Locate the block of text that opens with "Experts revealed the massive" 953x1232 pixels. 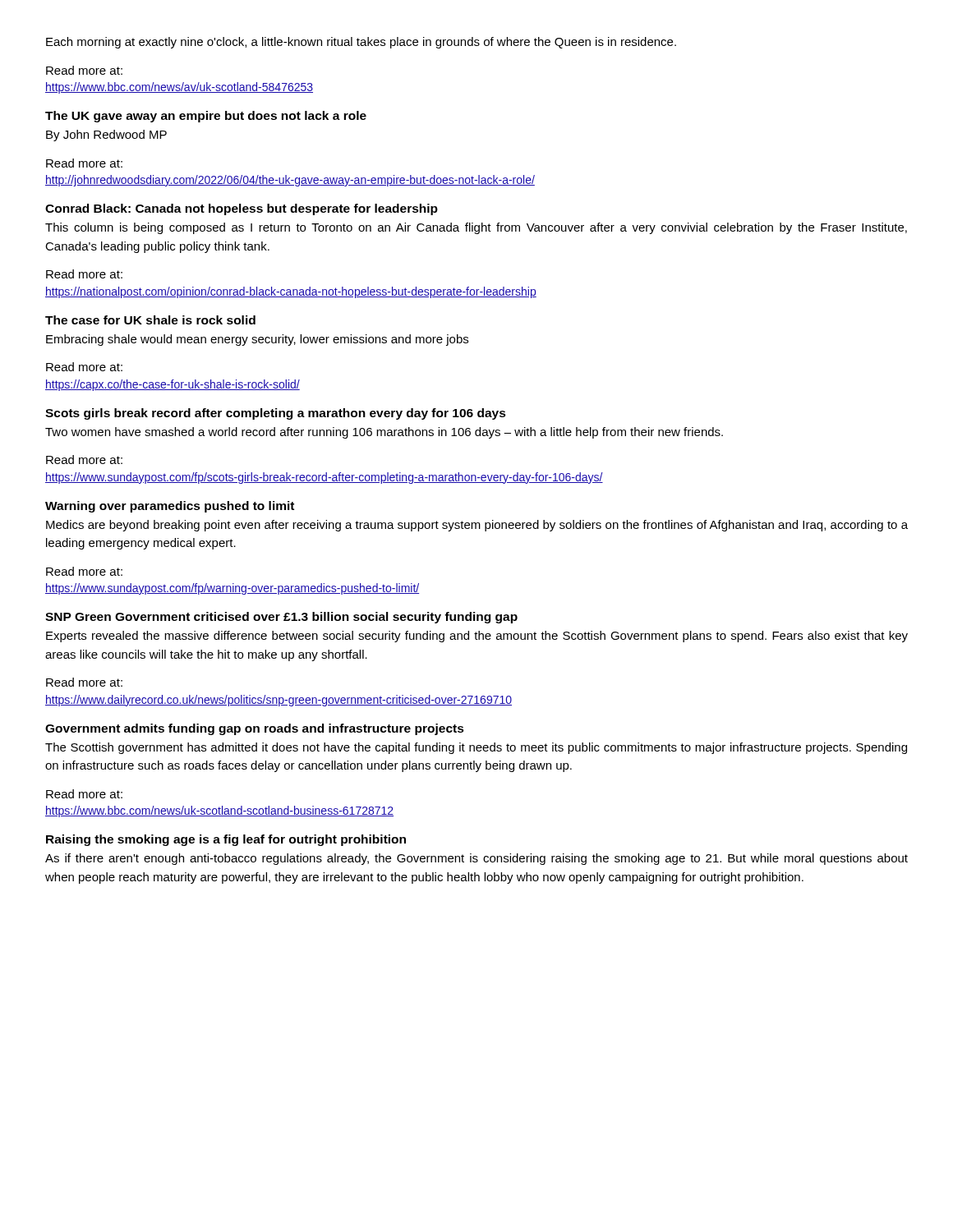tap(476, 645)
